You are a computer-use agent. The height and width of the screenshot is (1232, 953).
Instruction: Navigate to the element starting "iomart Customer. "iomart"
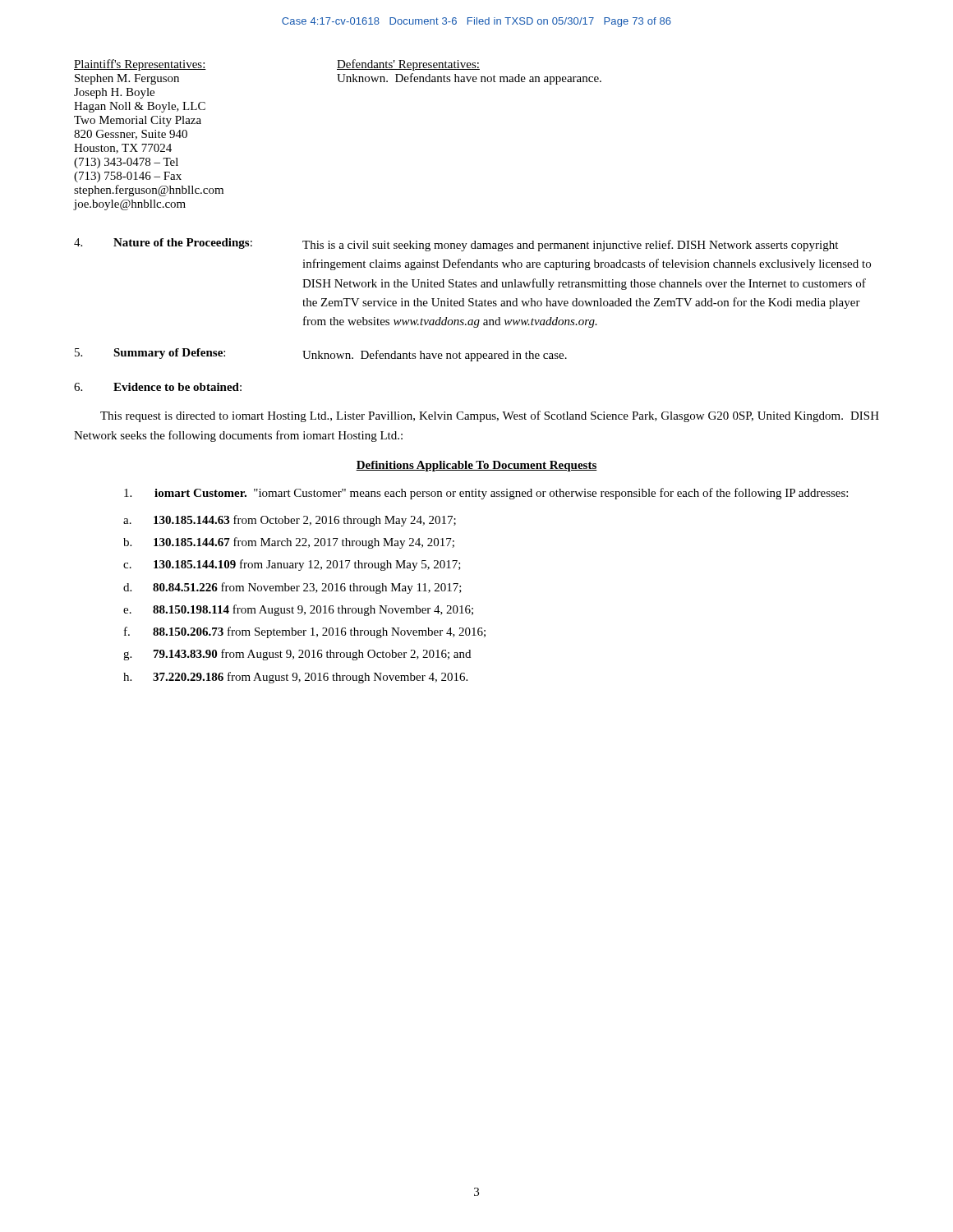(x=501, y=493)
